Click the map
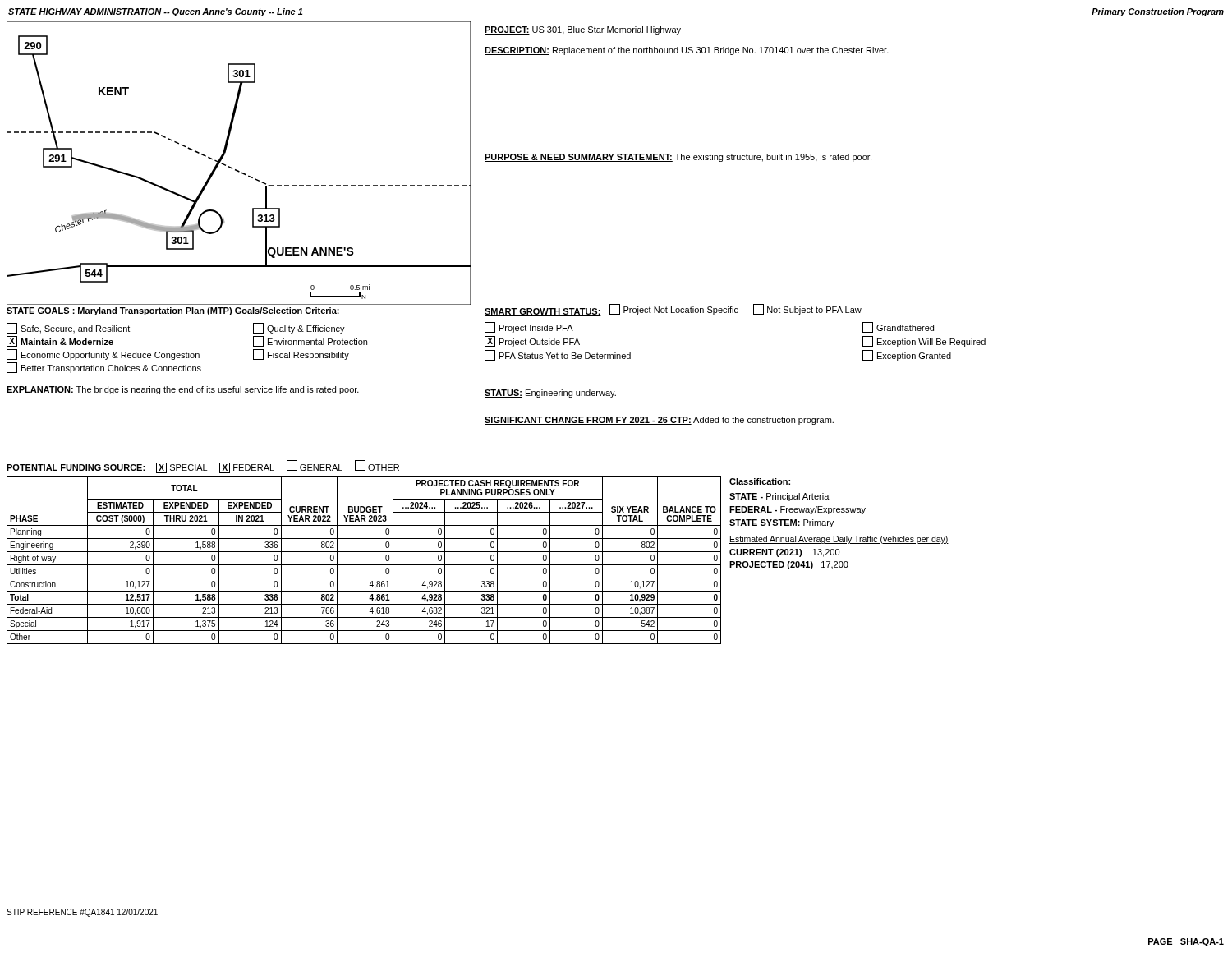This screenshot has height=953, width=1232. pyautogui.click(x=239, y=163)
